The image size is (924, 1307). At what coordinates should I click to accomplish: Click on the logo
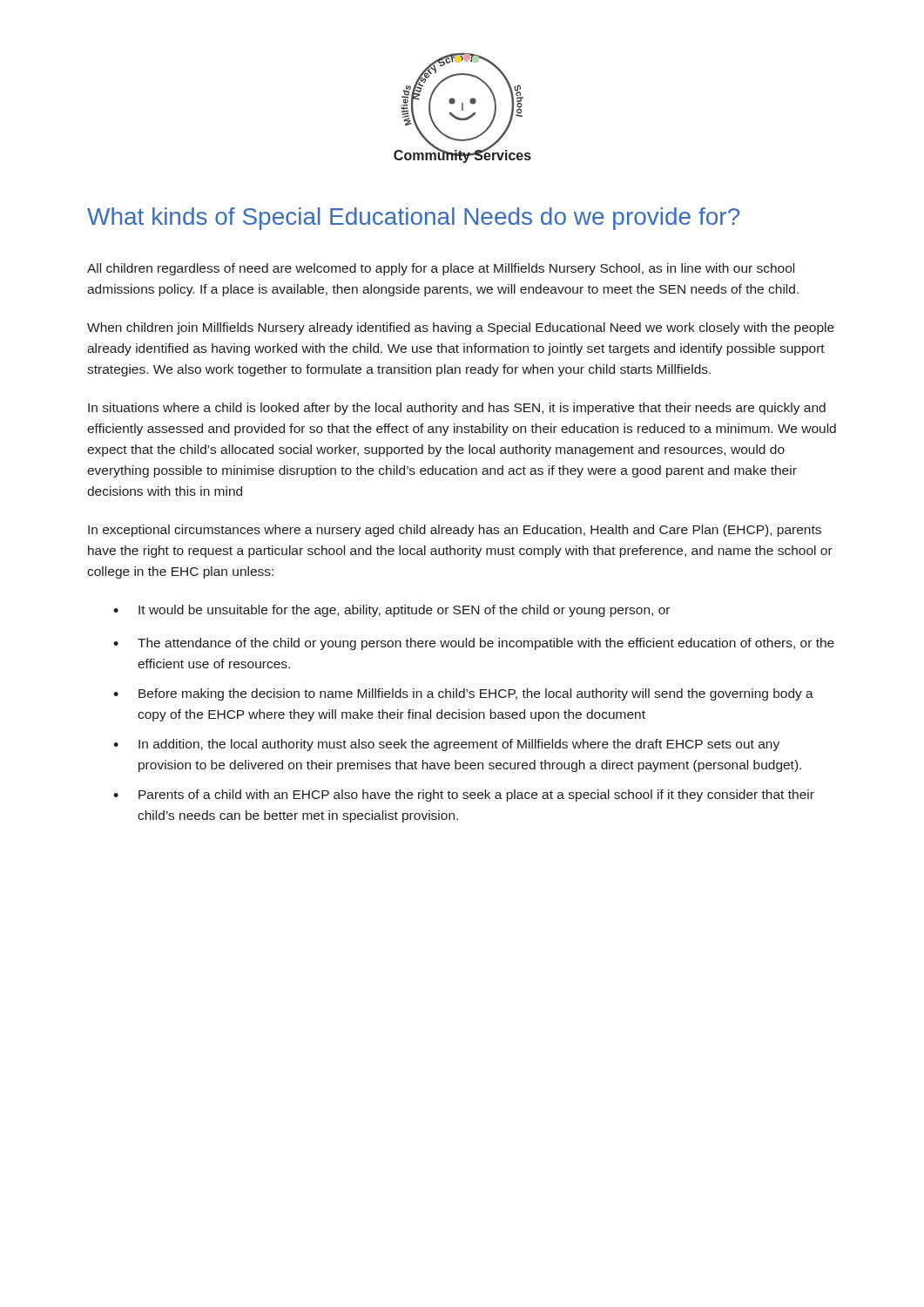[x=462, y=109]
